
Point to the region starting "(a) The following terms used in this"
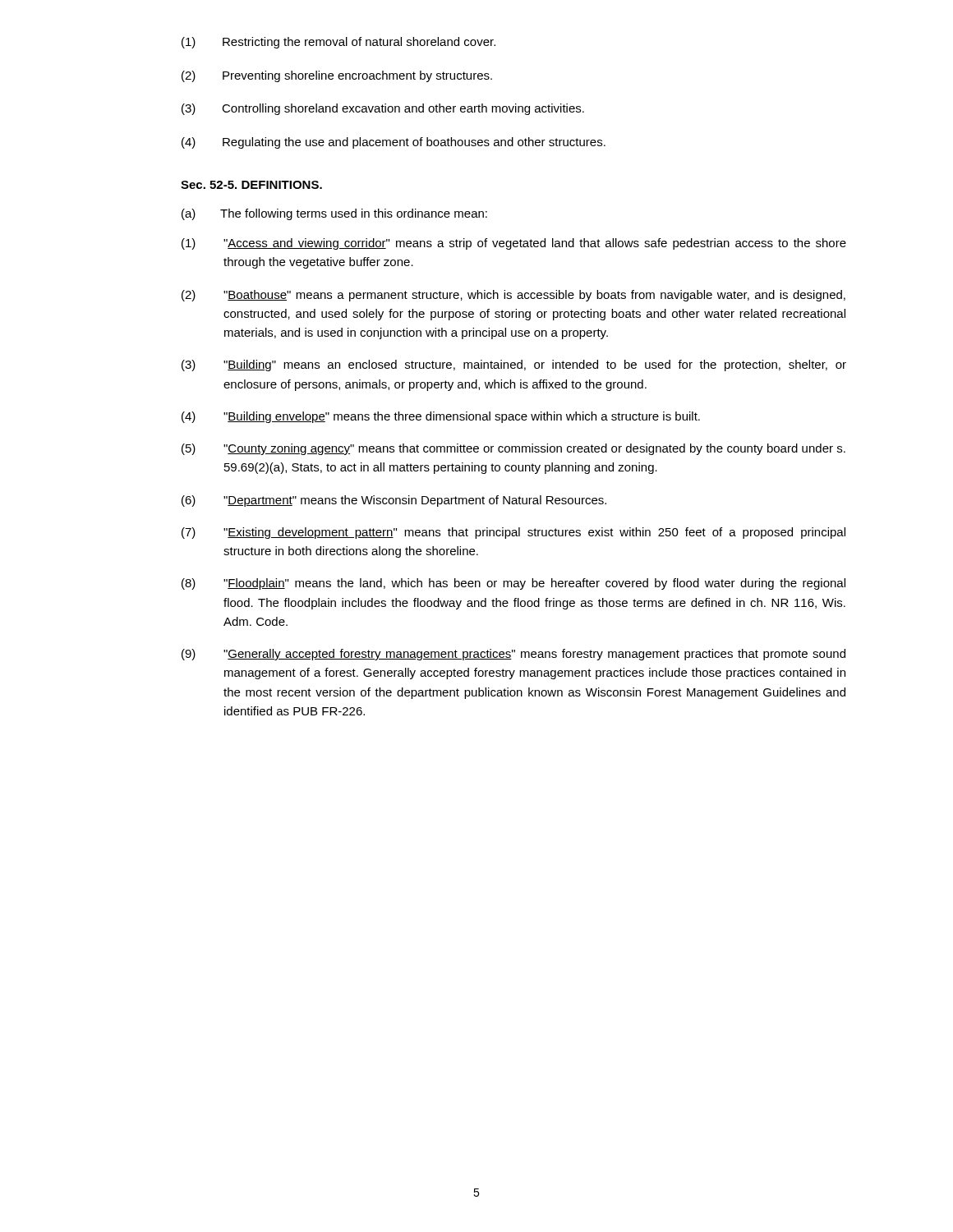[x=334, y=214]
